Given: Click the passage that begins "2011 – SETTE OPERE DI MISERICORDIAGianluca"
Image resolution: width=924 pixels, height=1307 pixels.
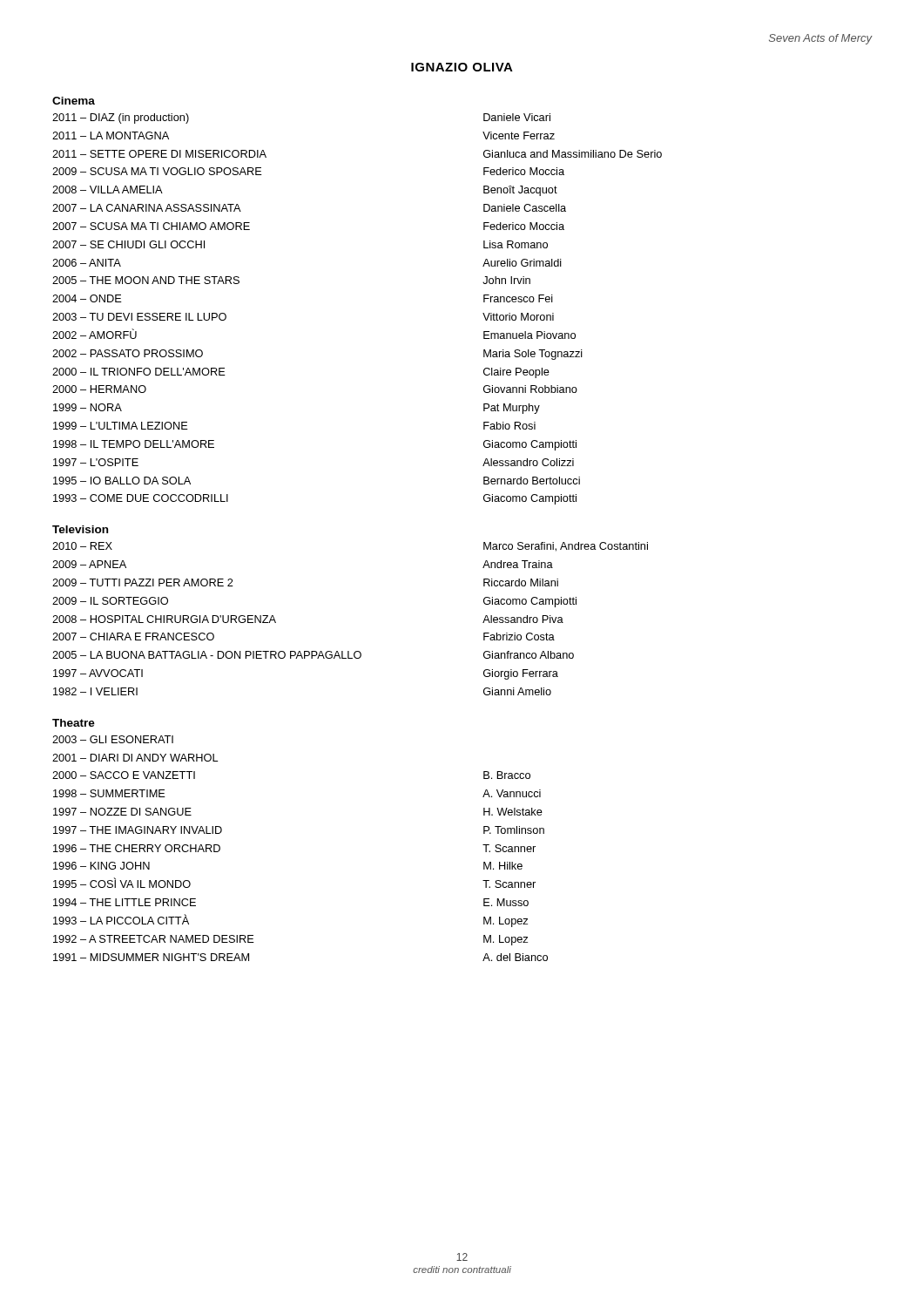Looking at the screenshot, I should pos(155,154).
